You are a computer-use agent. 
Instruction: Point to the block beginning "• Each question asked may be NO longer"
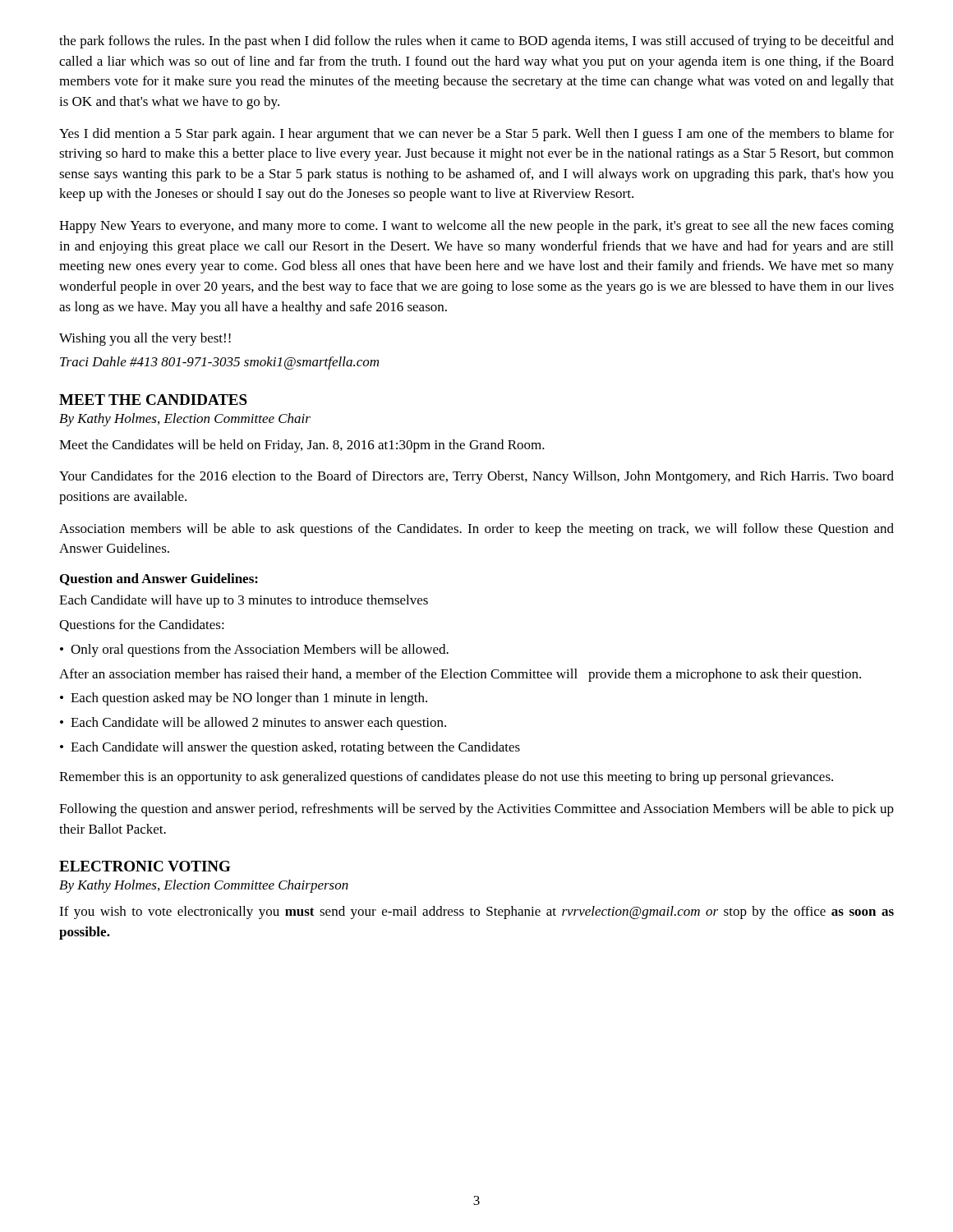click(x=244, y=699)
